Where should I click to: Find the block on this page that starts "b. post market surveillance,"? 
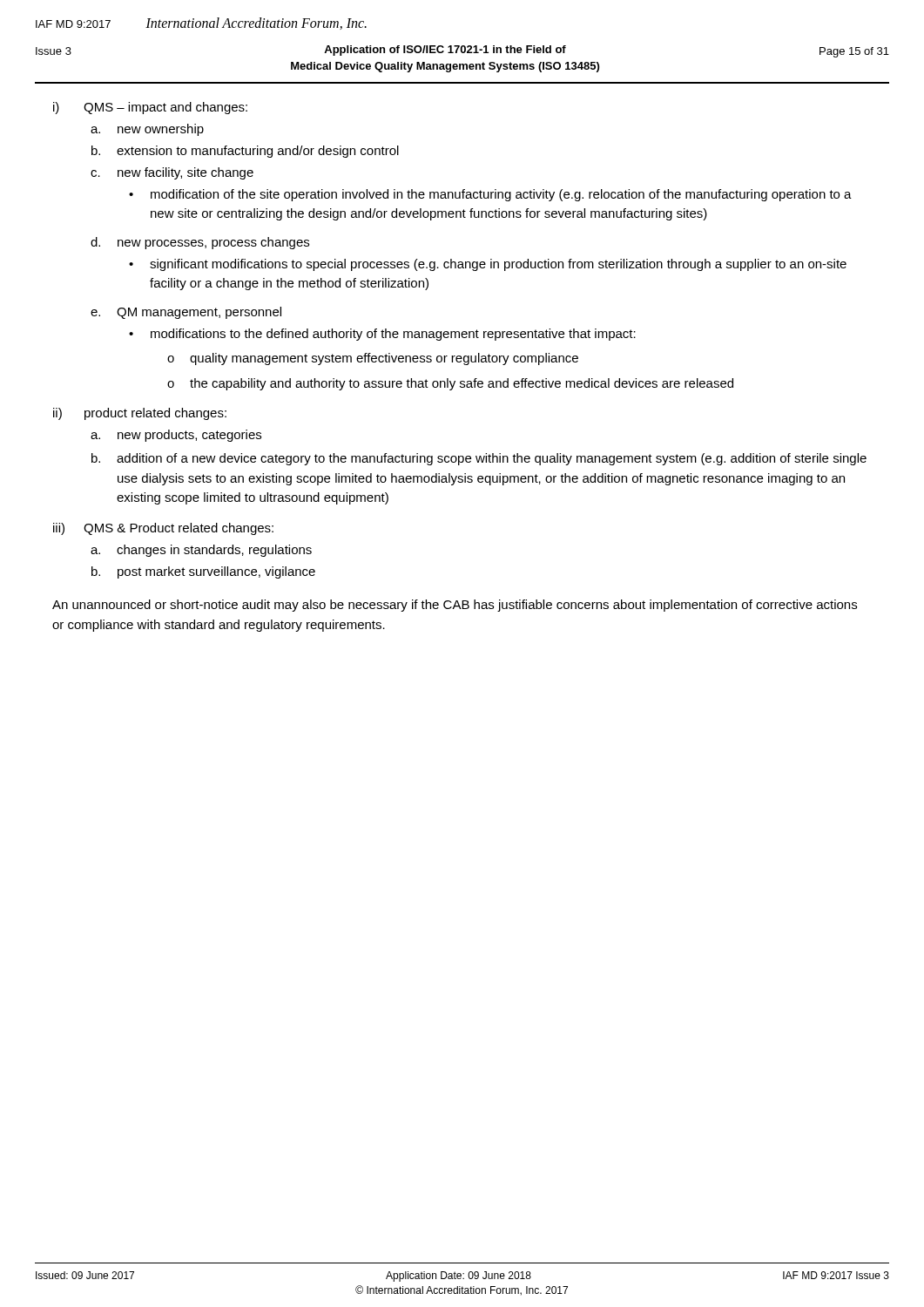coord(203,571)
